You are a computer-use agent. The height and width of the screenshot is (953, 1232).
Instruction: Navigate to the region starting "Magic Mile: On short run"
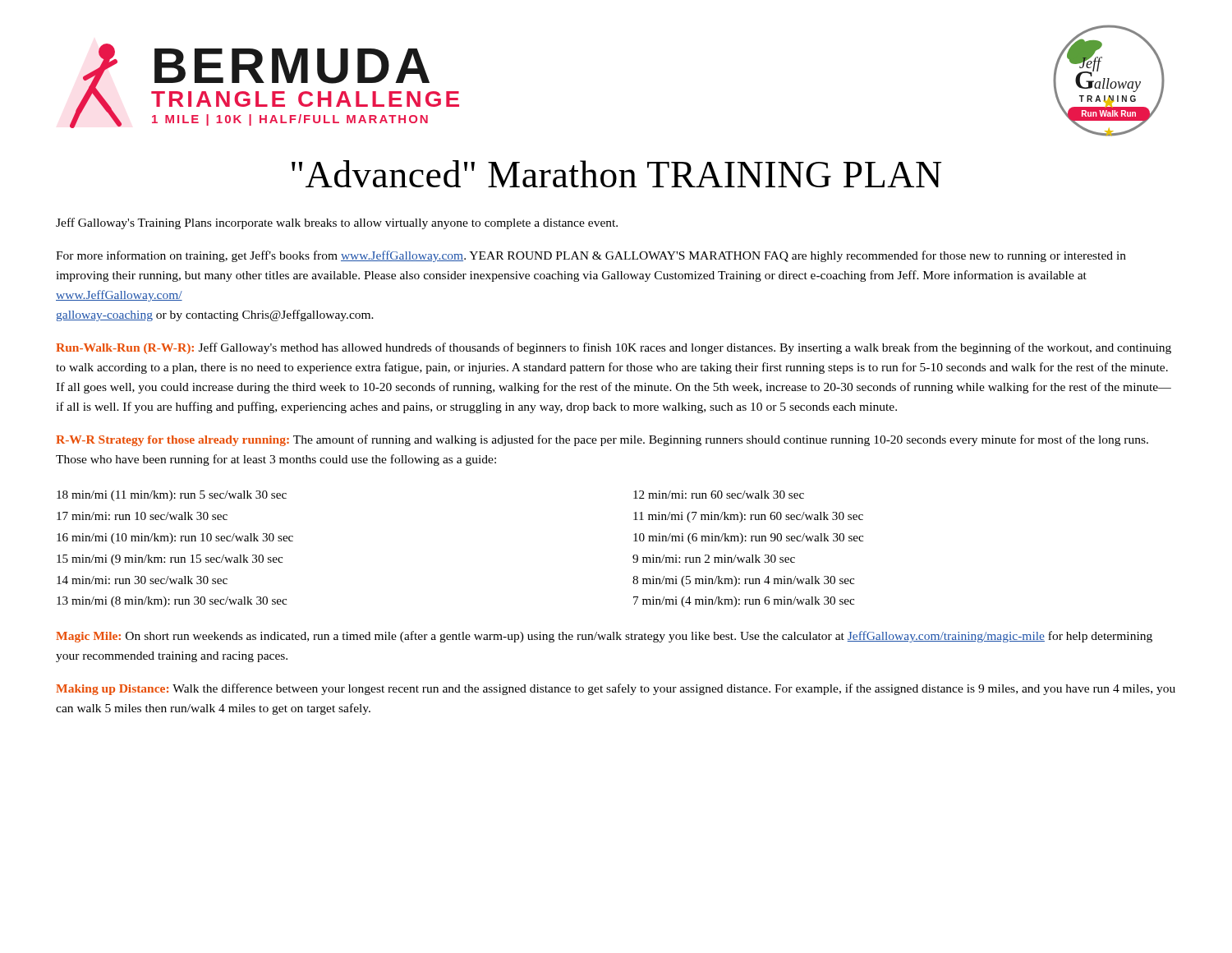[604, 646]
